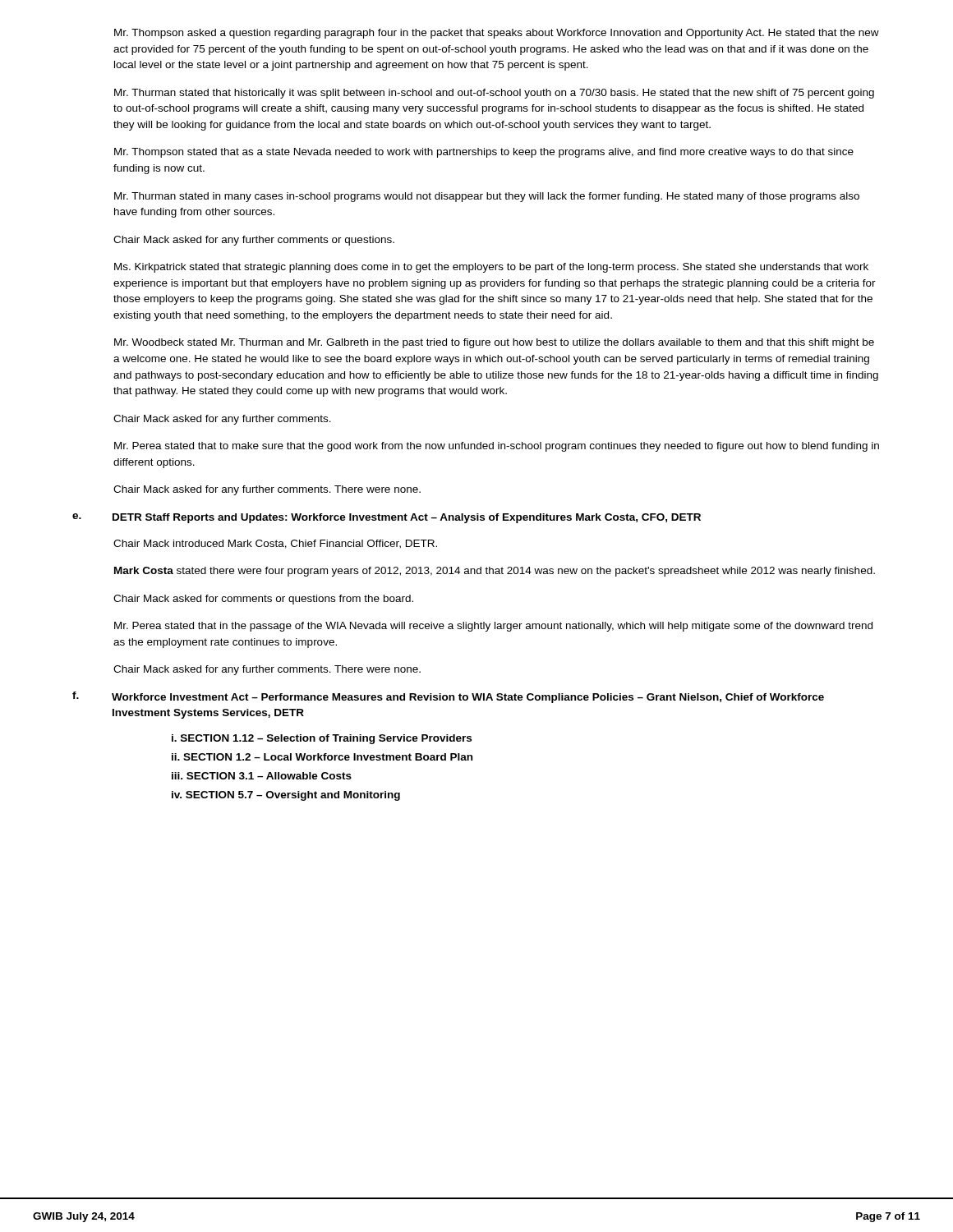
Task: Point to the block starting "Mr. Thompson asked a question regarding paragraph"
Action: [x=496, y=48]
